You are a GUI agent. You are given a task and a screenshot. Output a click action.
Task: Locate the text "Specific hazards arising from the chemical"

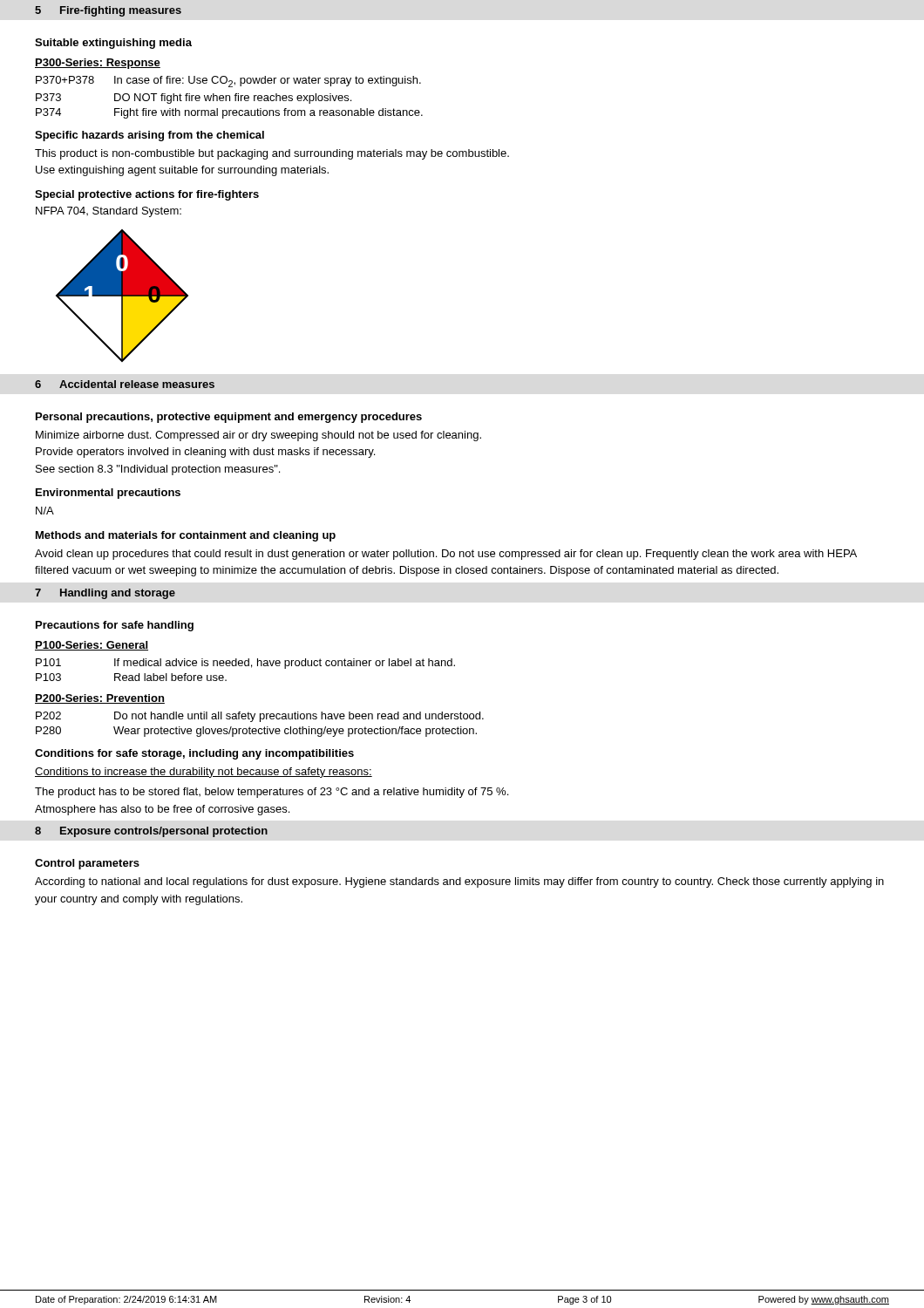point(150,134)
